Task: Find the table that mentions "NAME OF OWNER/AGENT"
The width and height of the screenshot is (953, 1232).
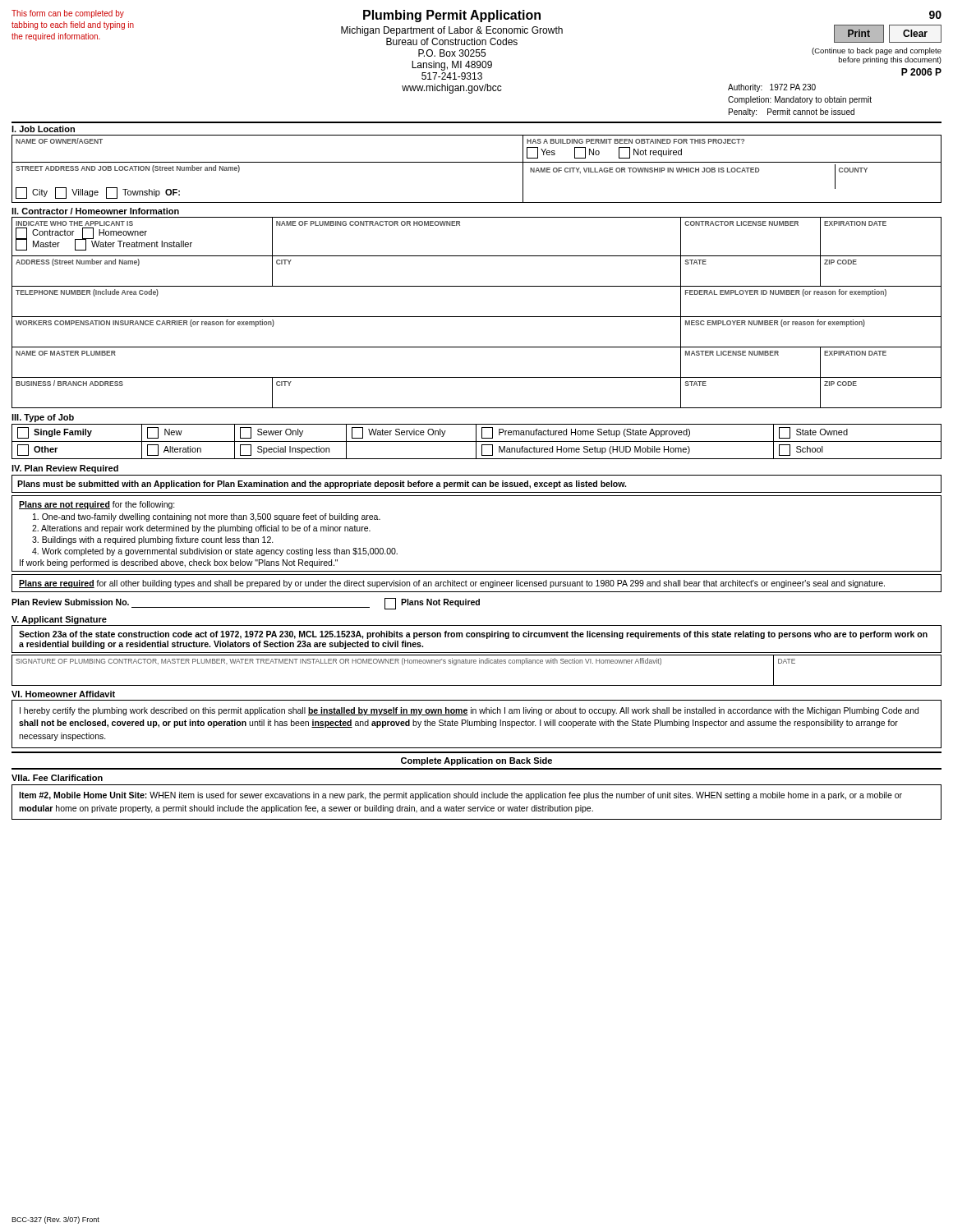Action: [476, 169]
